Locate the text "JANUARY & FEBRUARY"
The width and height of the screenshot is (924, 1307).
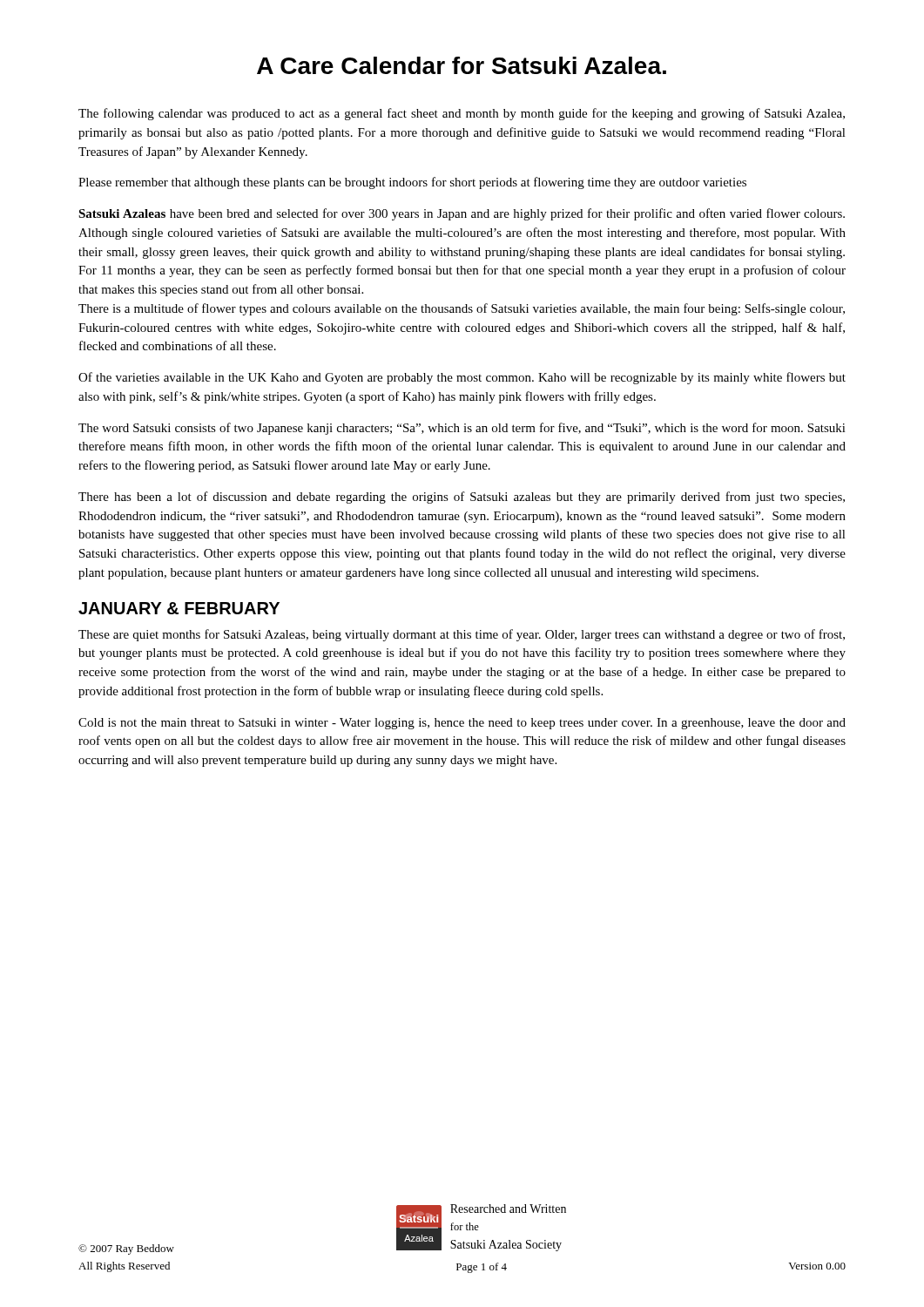coord(179,608)
